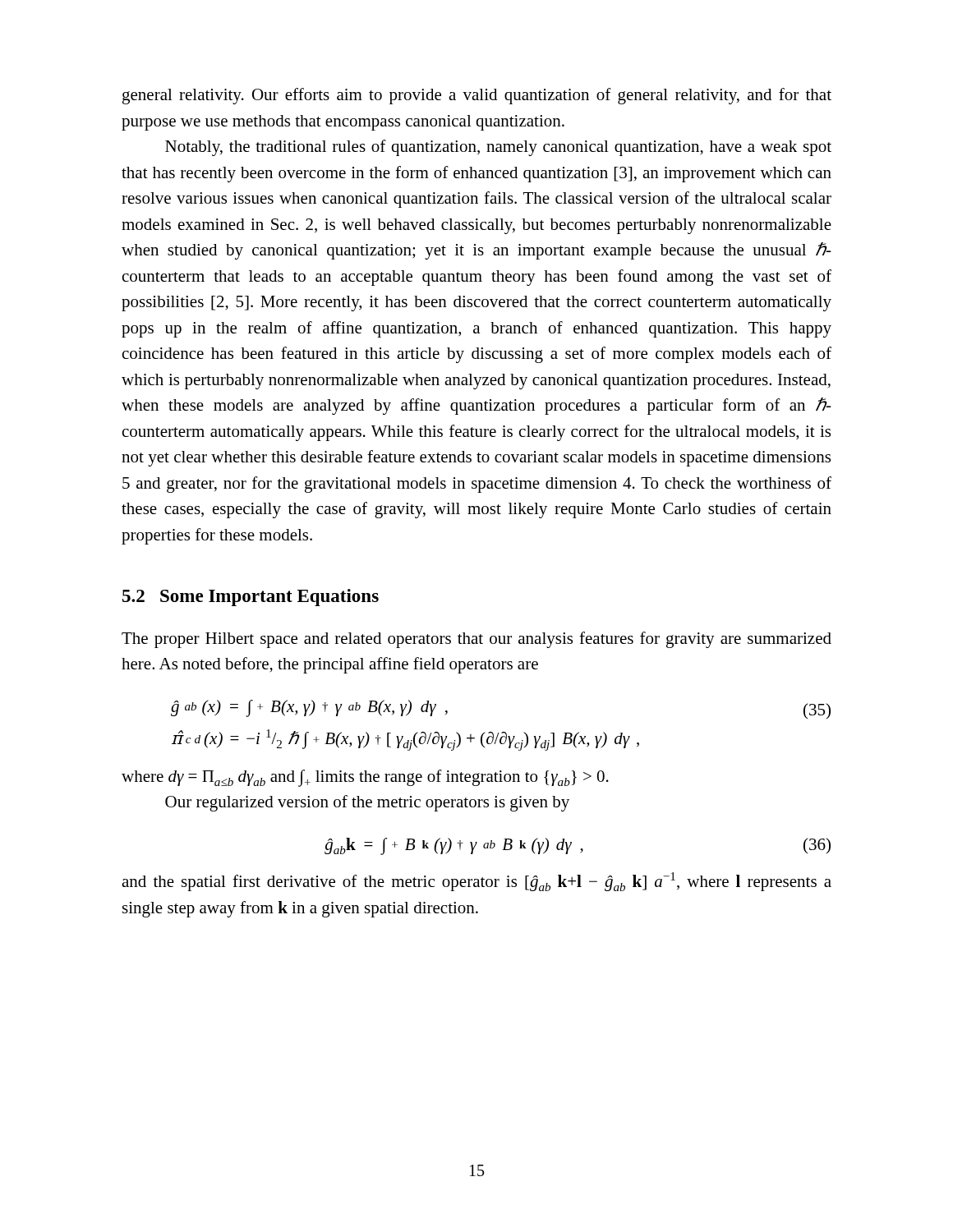This screenshot has width=953, height=1232.
Task: Select the passage starting "5.2 Some Important Equations"
Action: (250, 596)
